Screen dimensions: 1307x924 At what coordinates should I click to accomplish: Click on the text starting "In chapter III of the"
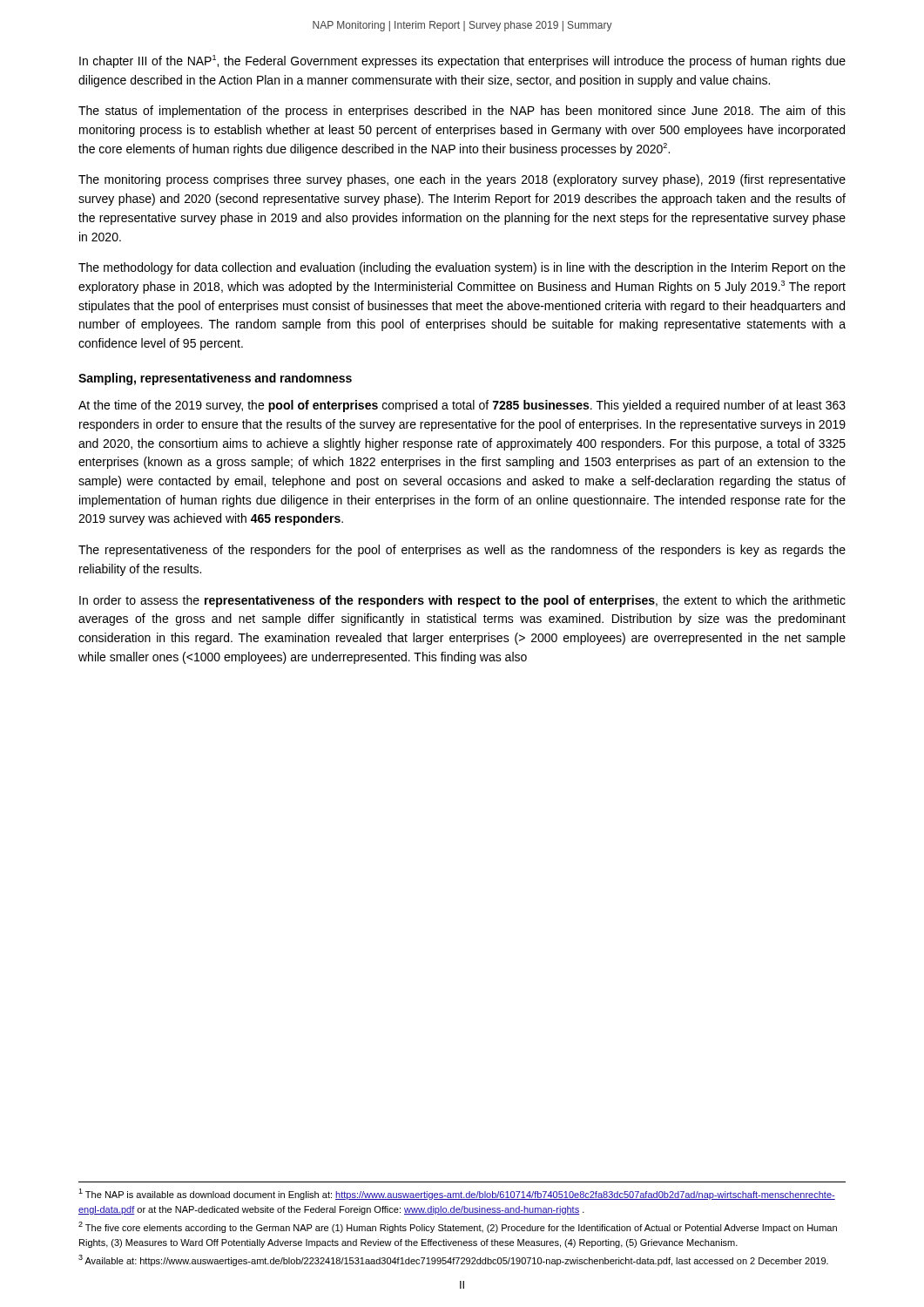tap(462, 71)
